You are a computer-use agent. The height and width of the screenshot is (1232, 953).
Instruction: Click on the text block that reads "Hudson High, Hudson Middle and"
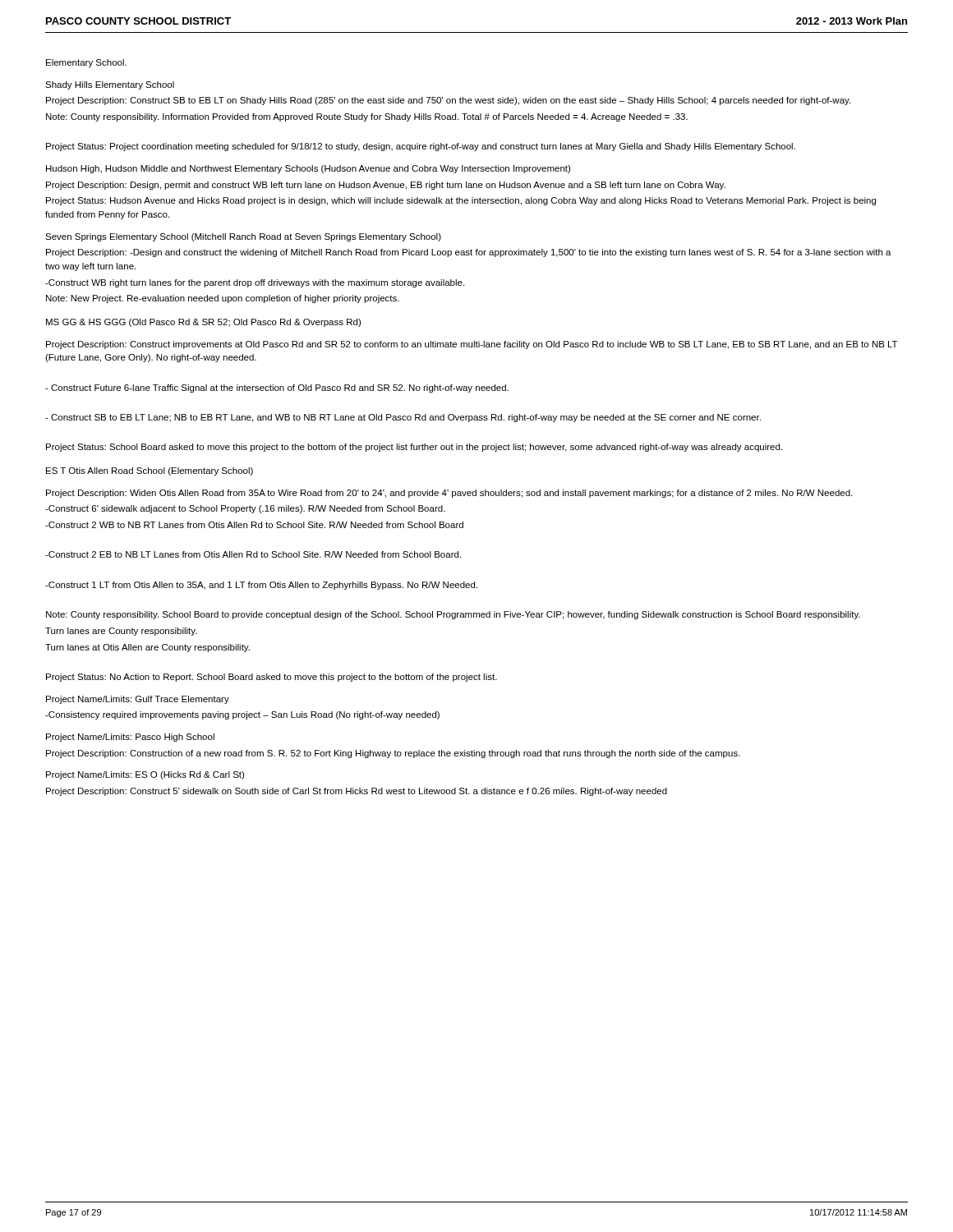(476, 192)
